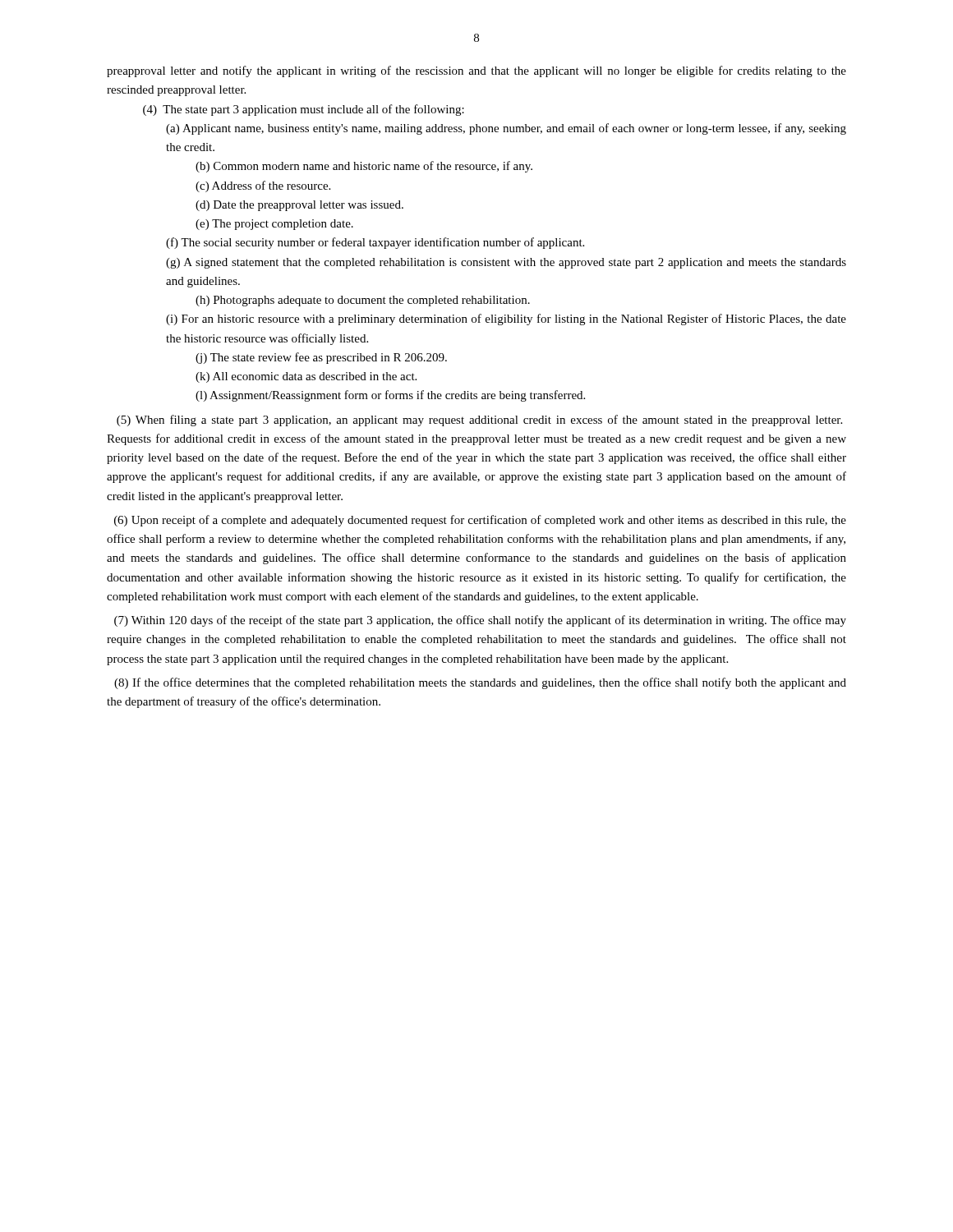
Task: Locate the block of text that opens with "(b) Common modern name and historic name of"
Action: (x=364, y=166)
